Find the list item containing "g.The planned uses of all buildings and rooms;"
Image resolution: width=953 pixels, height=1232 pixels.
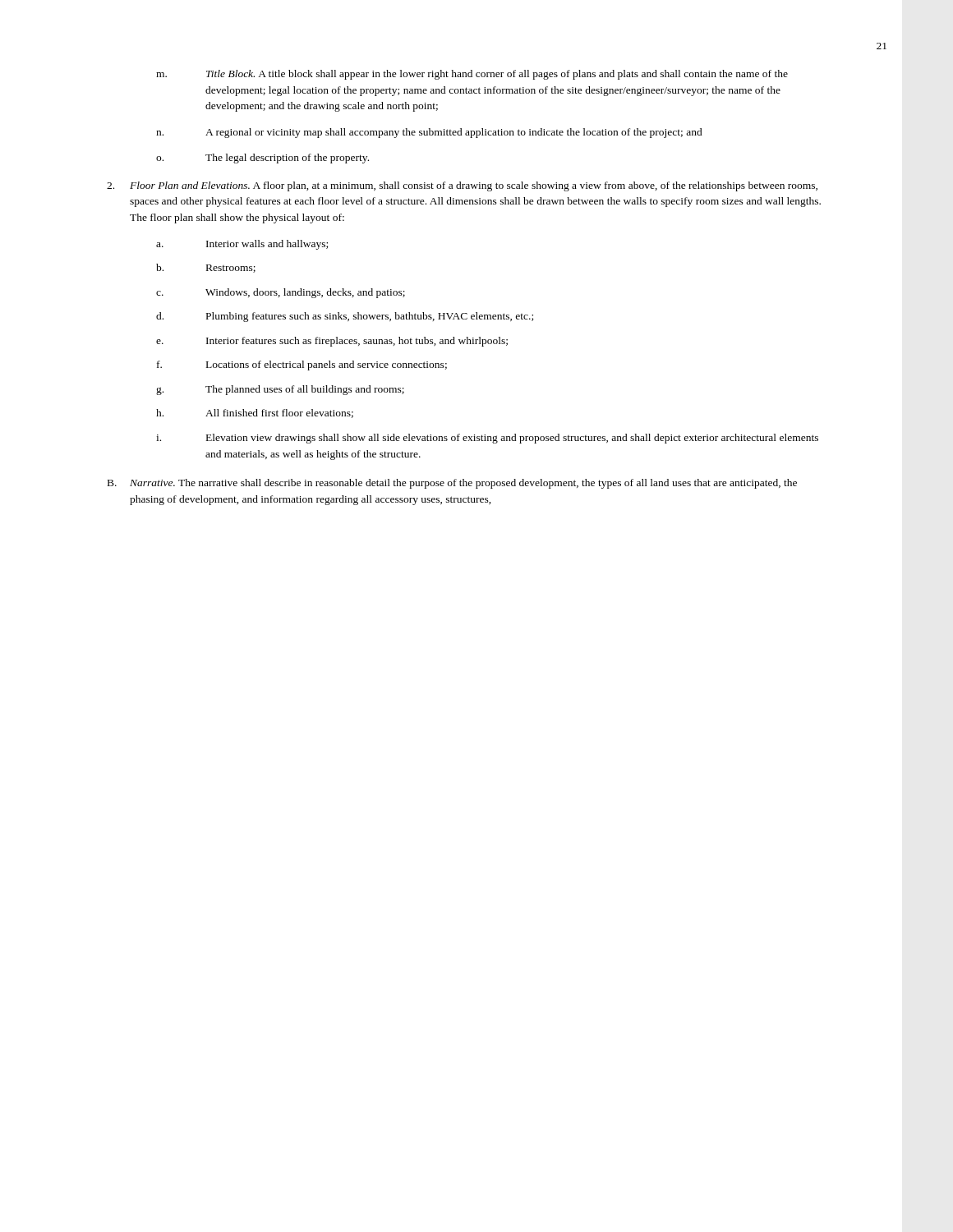point(280,390)
